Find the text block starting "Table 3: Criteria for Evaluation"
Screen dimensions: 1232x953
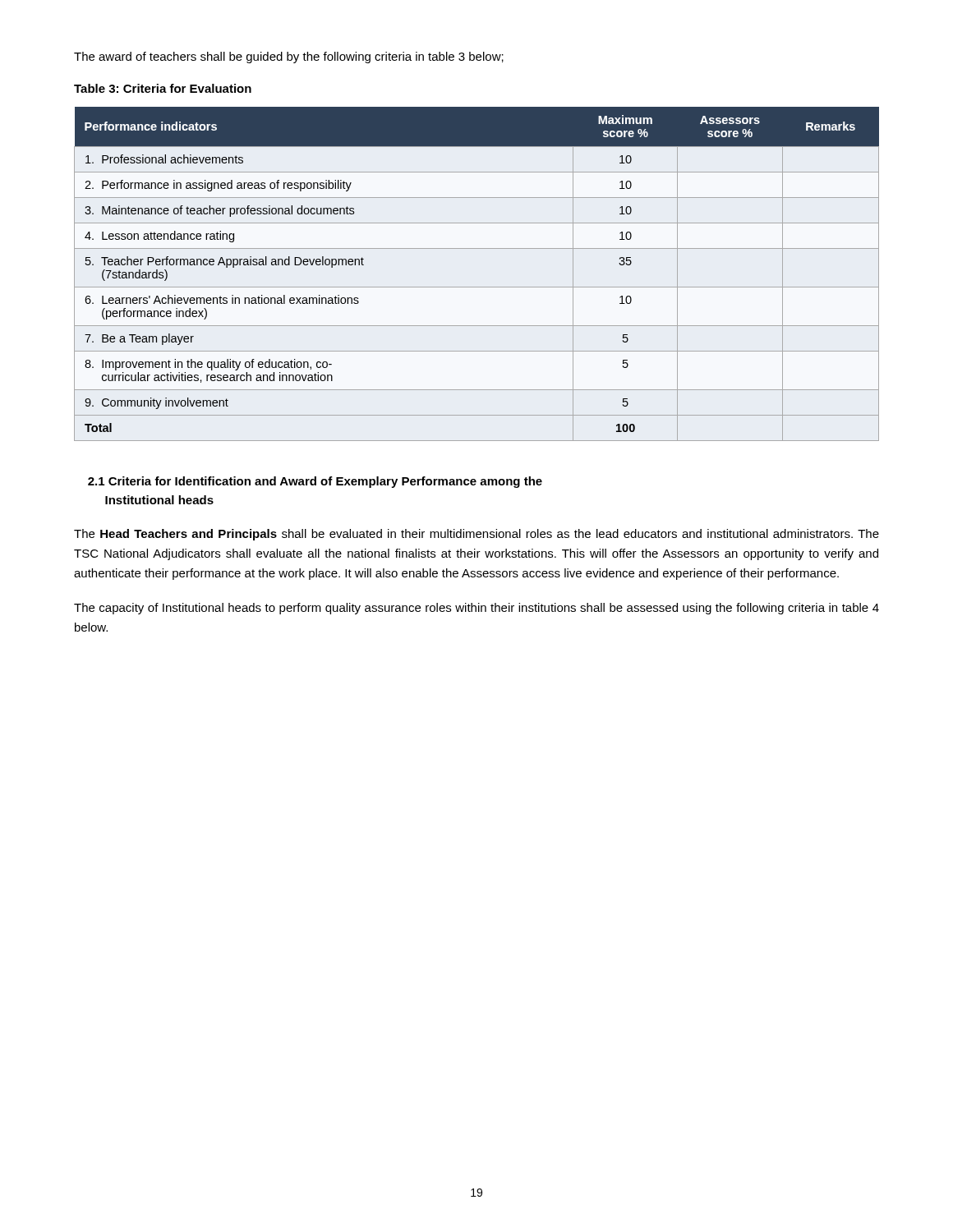coord(163,88)
